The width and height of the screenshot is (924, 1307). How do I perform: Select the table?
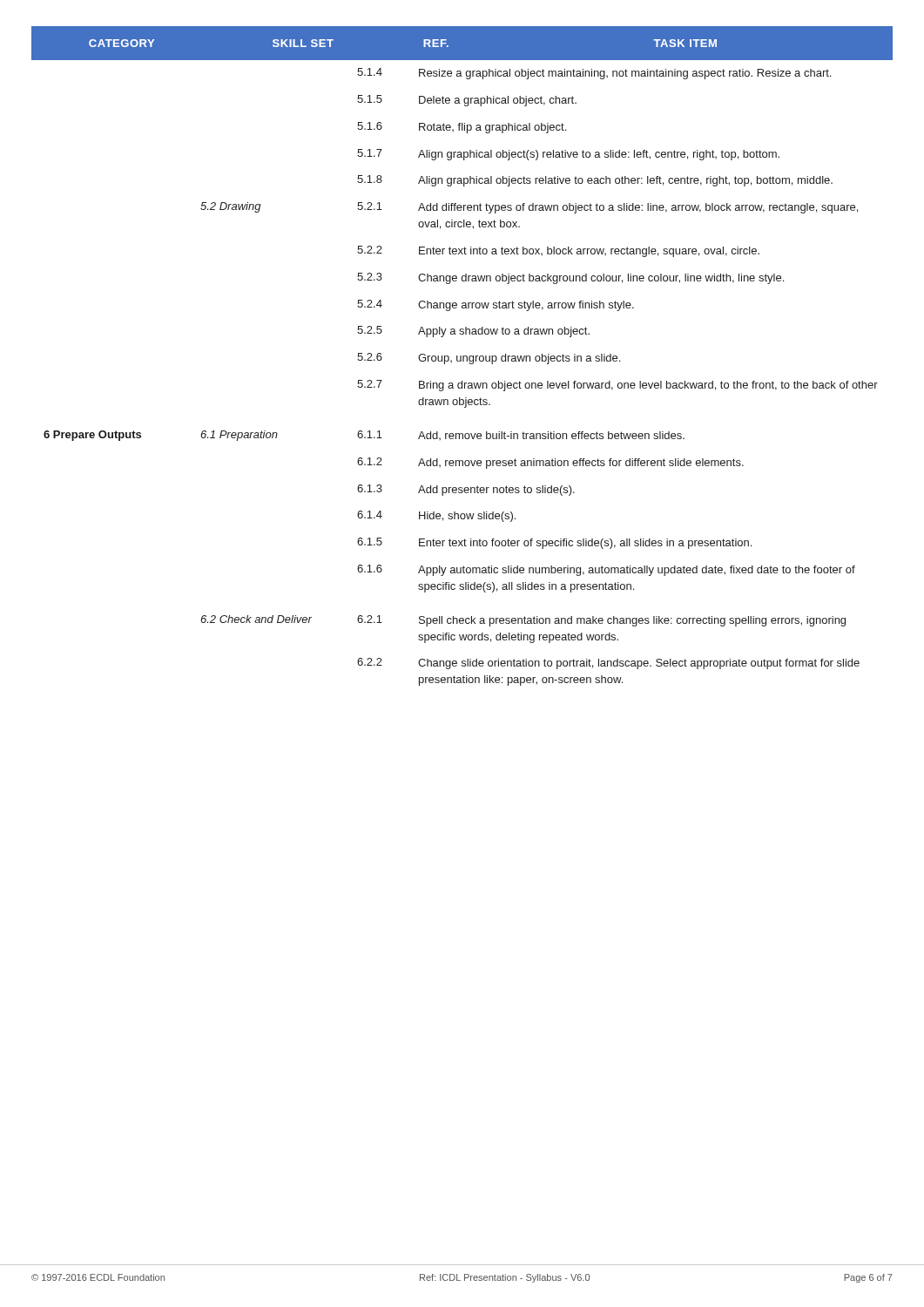click(x=462, y=347)
